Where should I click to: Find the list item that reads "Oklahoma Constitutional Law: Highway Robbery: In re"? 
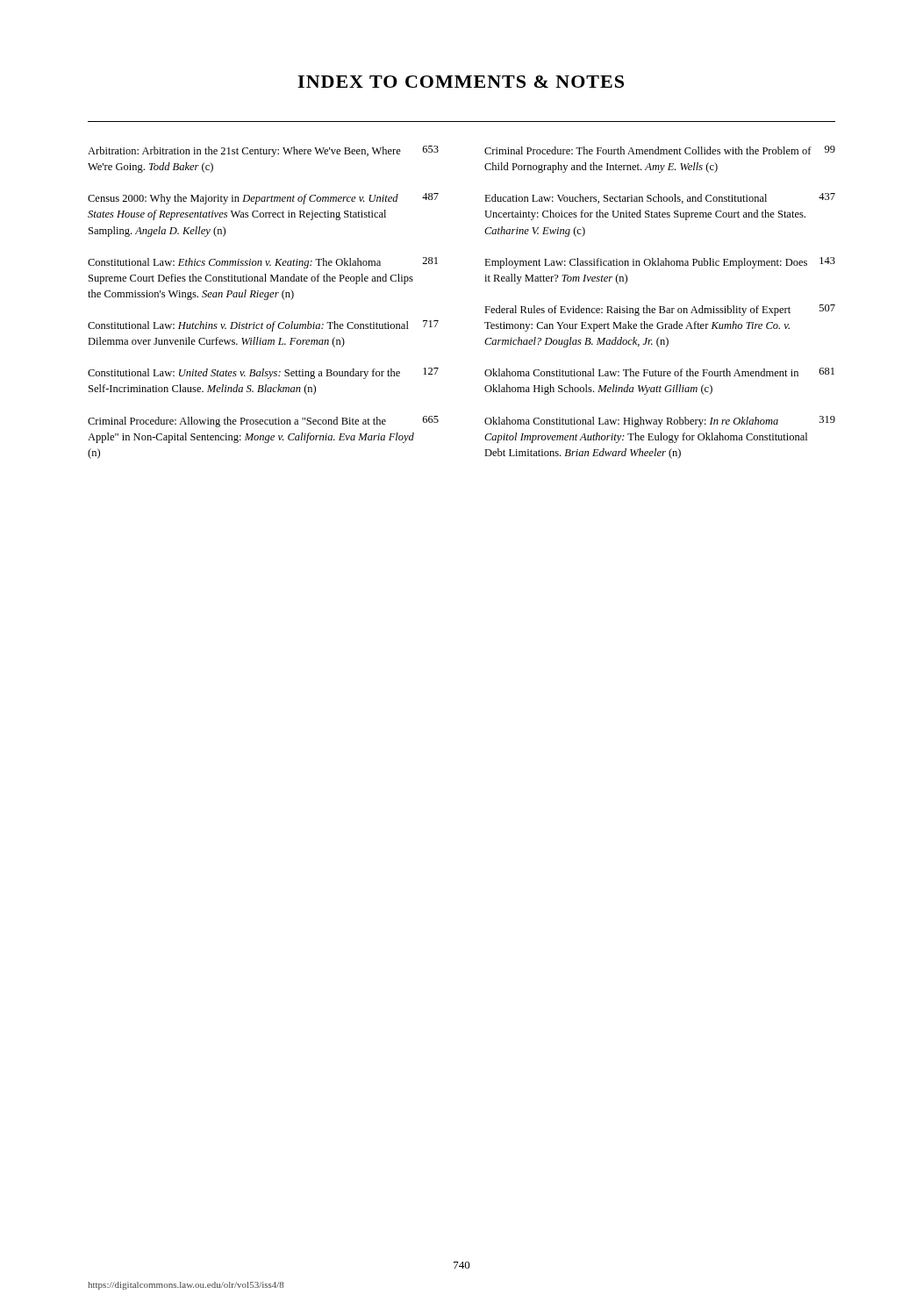point(660,437)
